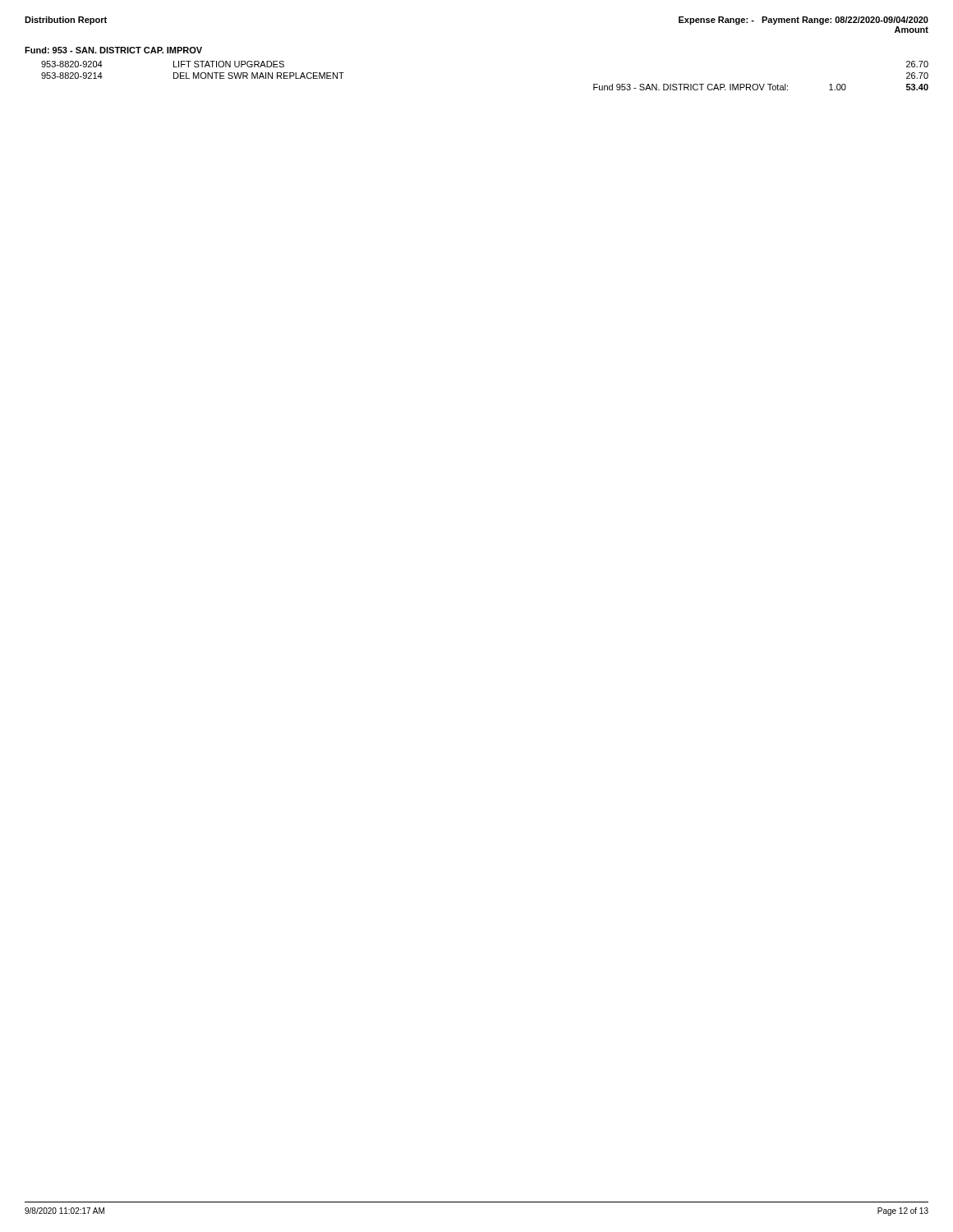Click on the element starting "Fund: 953 - SAN. DISTRICT CAP."
Image resolution: width=953 pixels, height=1232 pixels.
coord(113,50)
